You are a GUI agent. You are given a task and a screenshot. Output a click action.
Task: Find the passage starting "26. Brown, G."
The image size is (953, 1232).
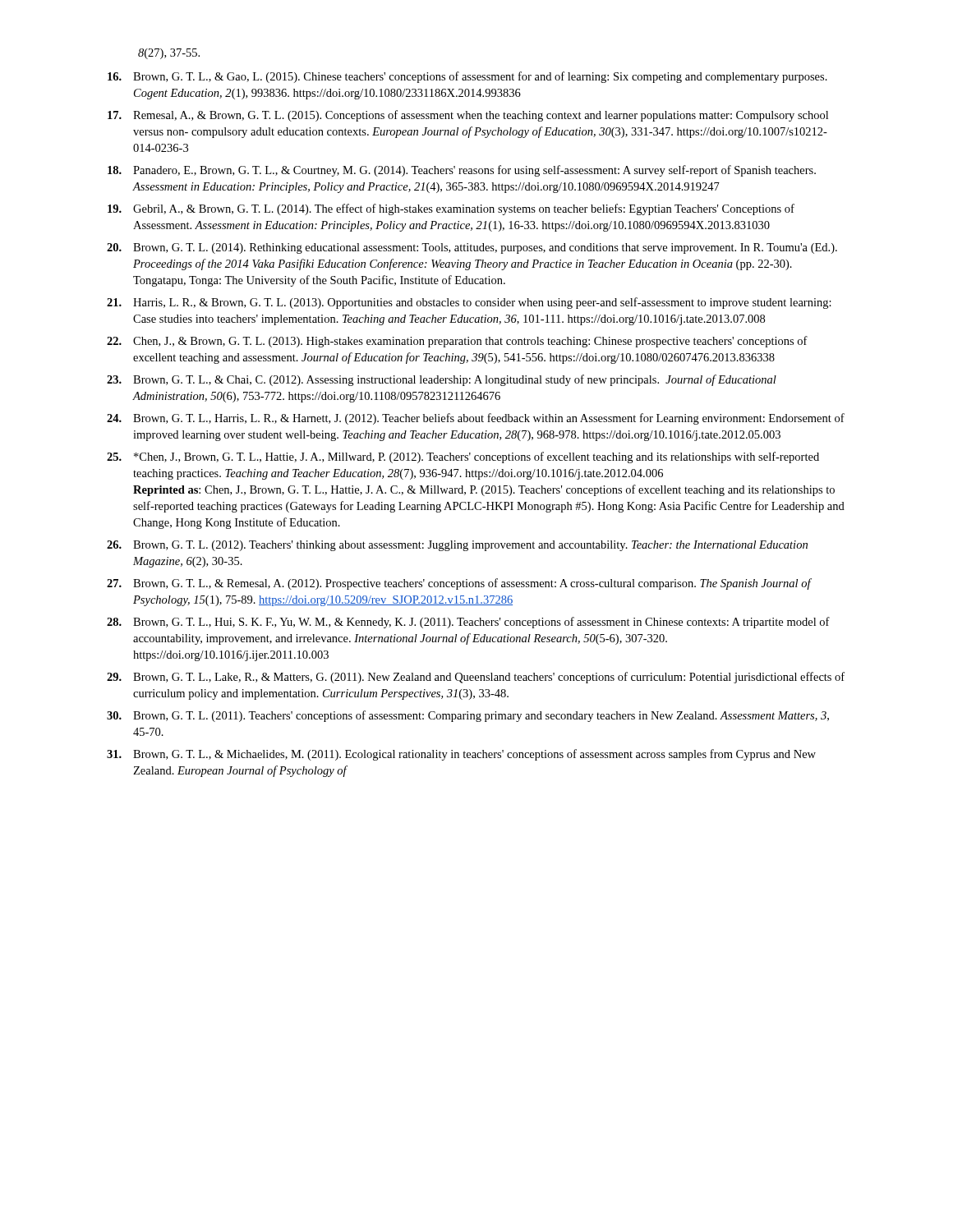tap(476, 553)
